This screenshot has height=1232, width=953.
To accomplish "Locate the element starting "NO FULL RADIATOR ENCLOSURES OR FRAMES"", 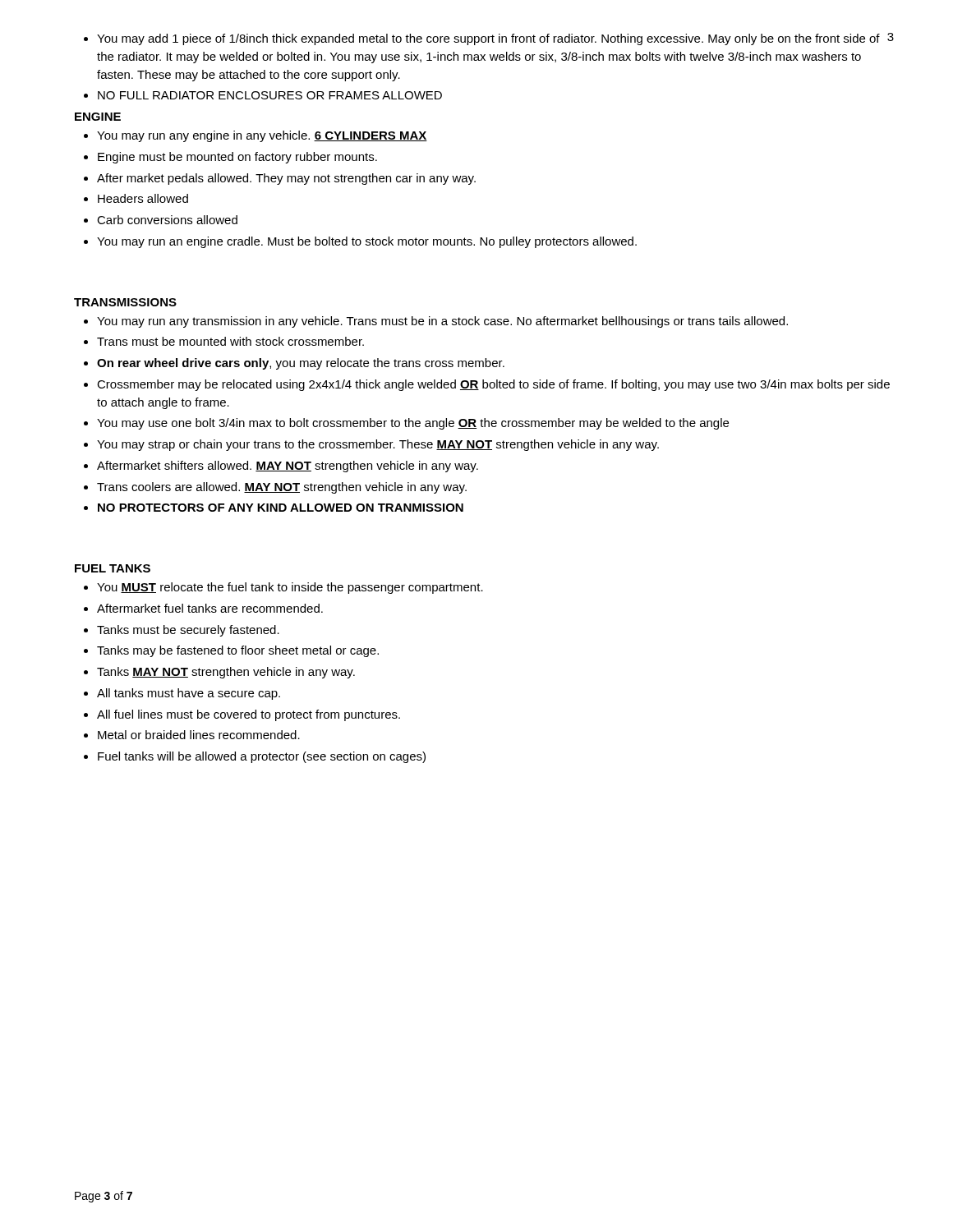I will (x=270, y=95).
